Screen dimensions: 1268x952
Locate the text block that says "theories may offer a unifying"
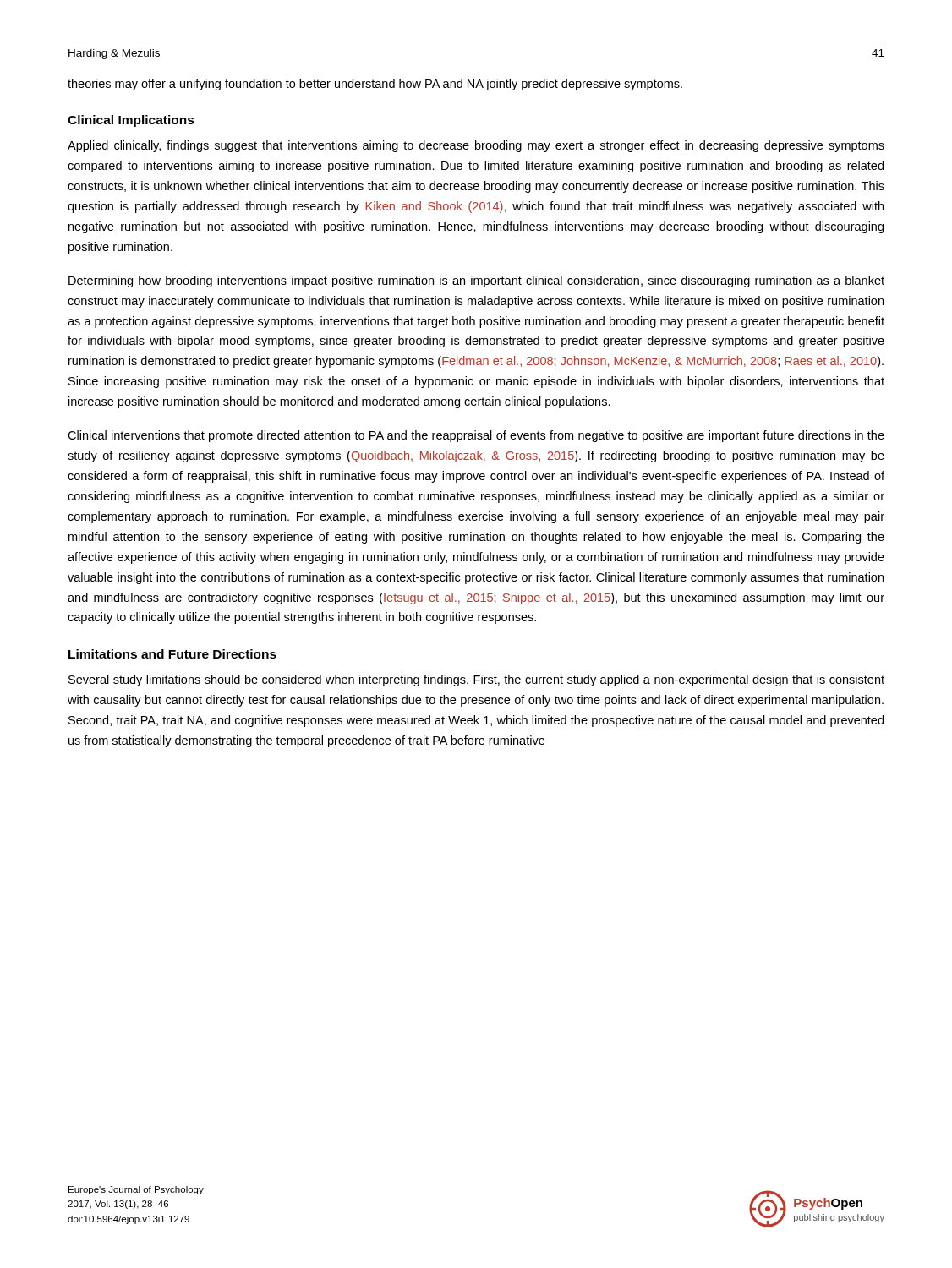pos(375,84)
